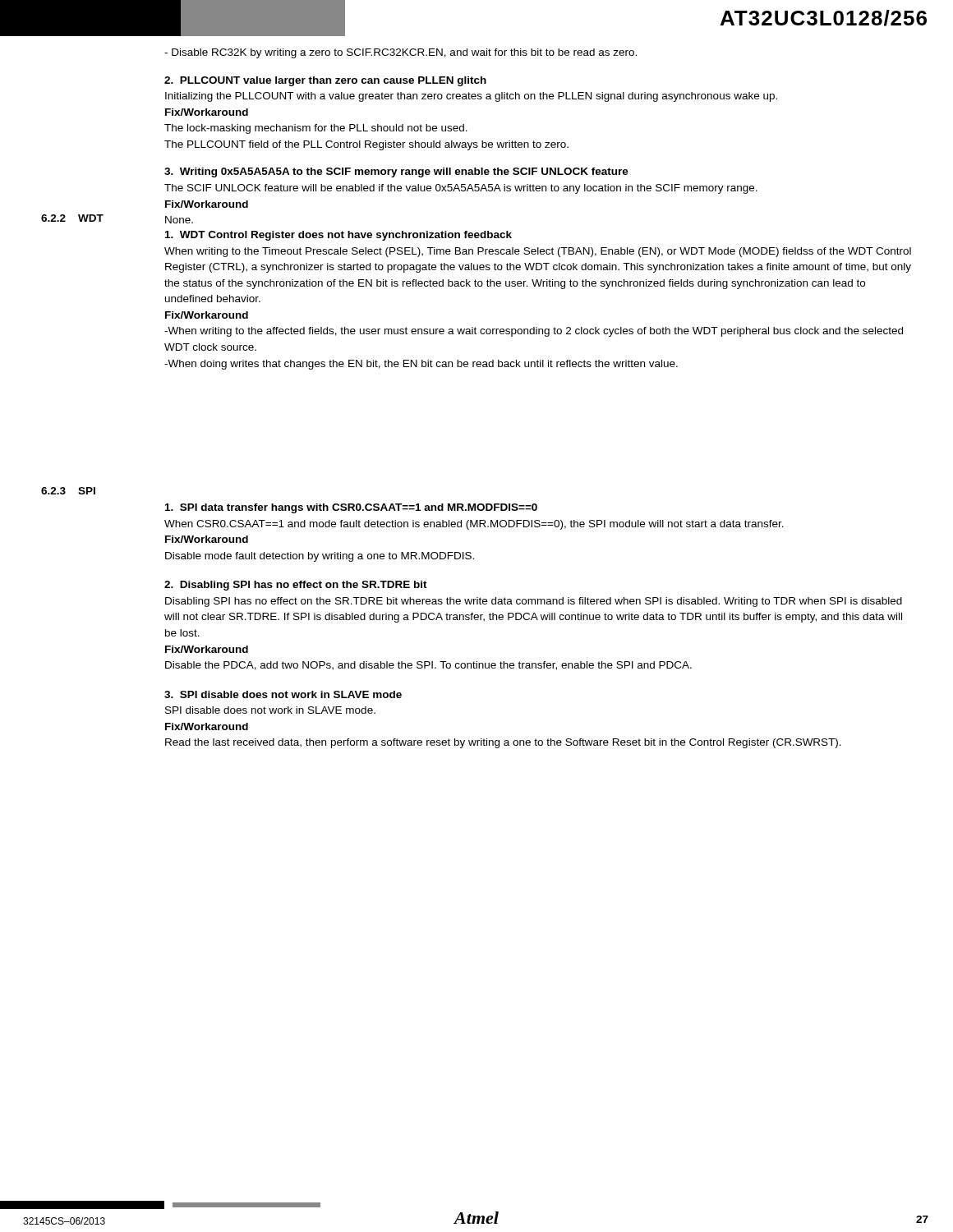Find the block on this page that starts "WDT Control Register"

(338, 236)
